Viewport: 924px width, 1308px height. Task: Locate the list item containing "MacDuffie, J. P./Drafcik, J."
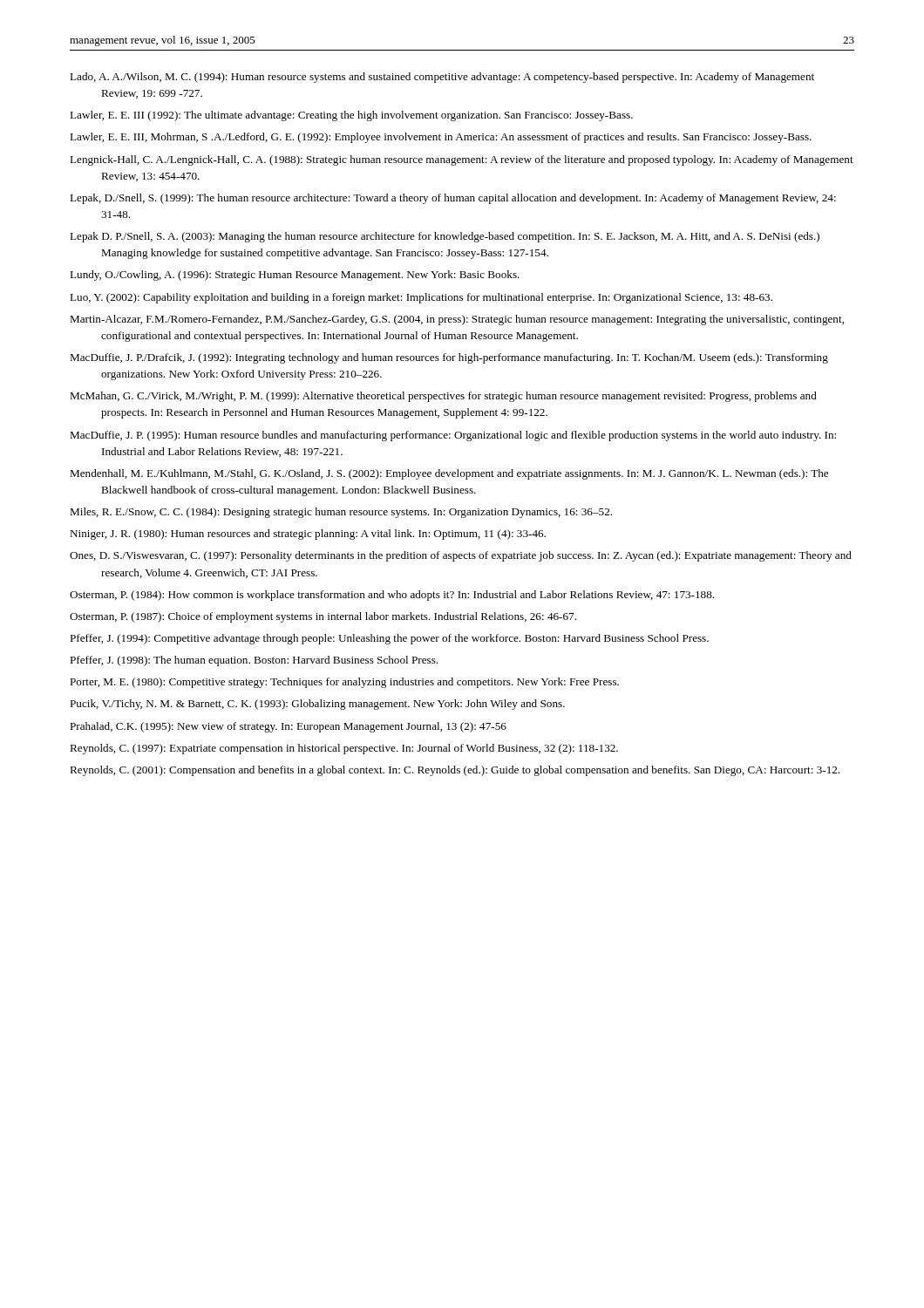449,365
